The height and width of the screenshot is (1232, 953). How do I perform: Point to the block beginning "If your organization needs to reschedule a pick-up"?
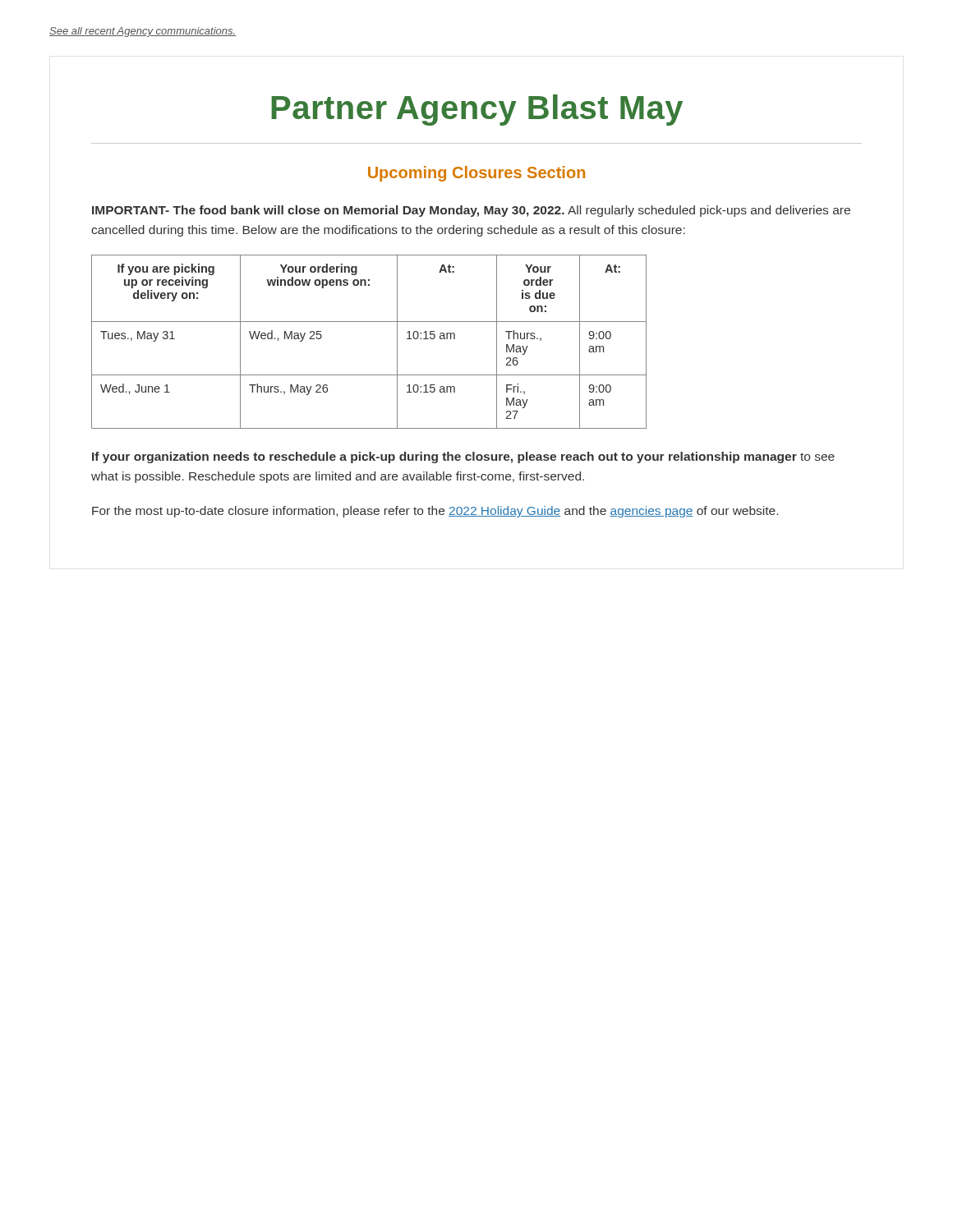tap(463, 466)
